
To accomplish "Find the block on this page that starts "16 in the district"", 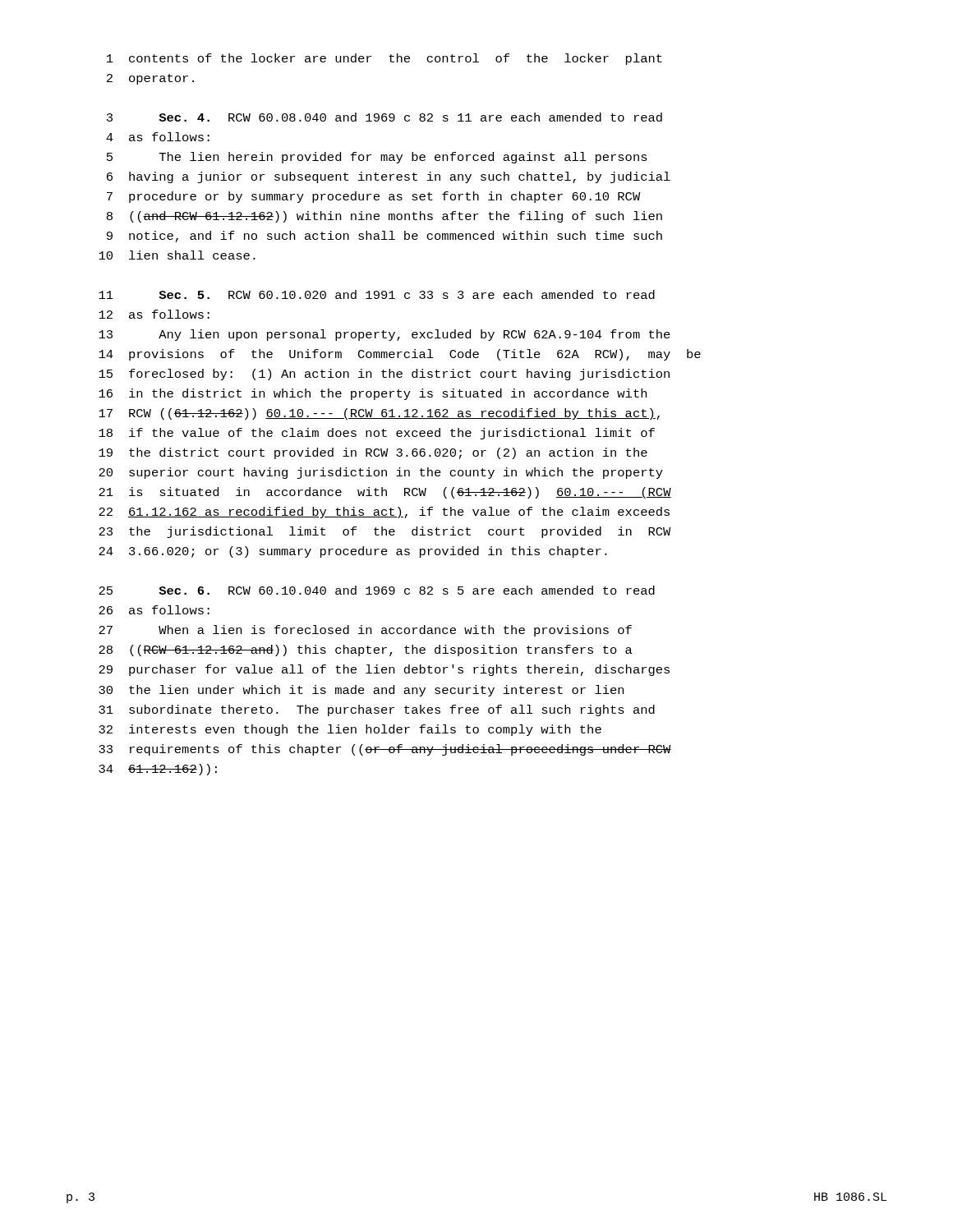I will (485, 394).
